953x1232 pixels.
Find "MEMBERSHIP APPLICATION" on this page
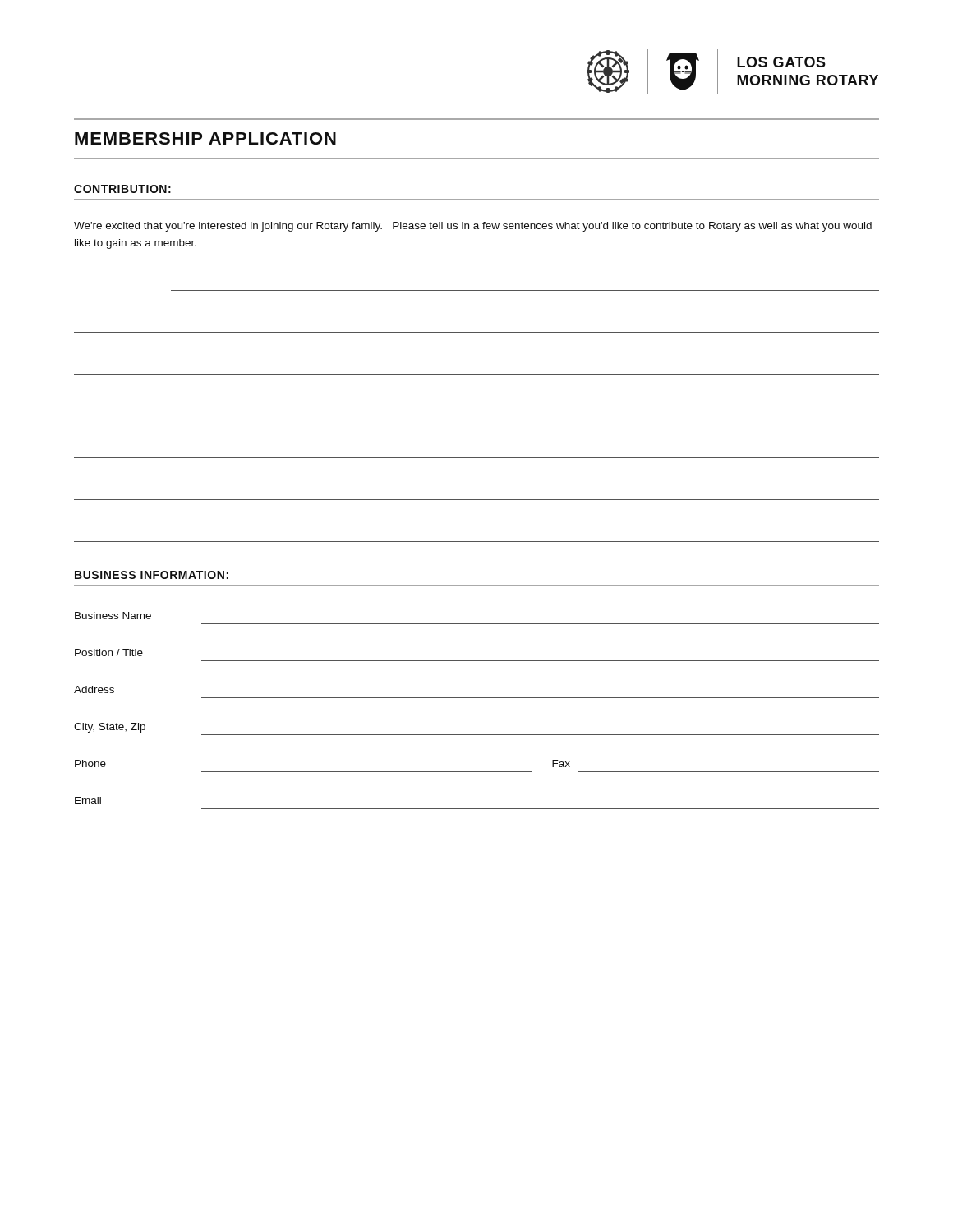tap(206, 138)
